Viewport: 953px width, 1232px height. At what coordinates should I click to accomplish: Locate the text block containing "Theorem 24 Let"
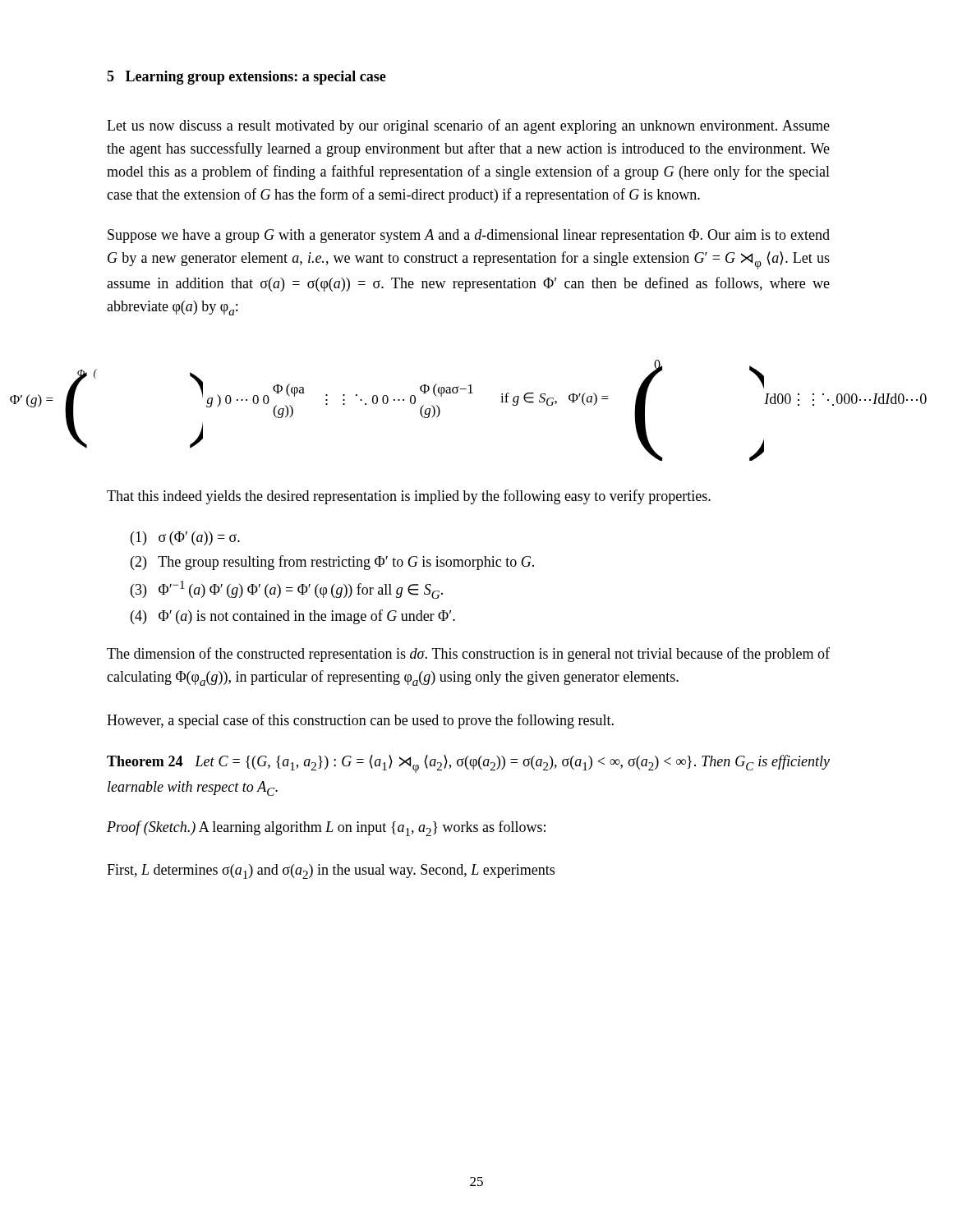click(x=468, y=775)
